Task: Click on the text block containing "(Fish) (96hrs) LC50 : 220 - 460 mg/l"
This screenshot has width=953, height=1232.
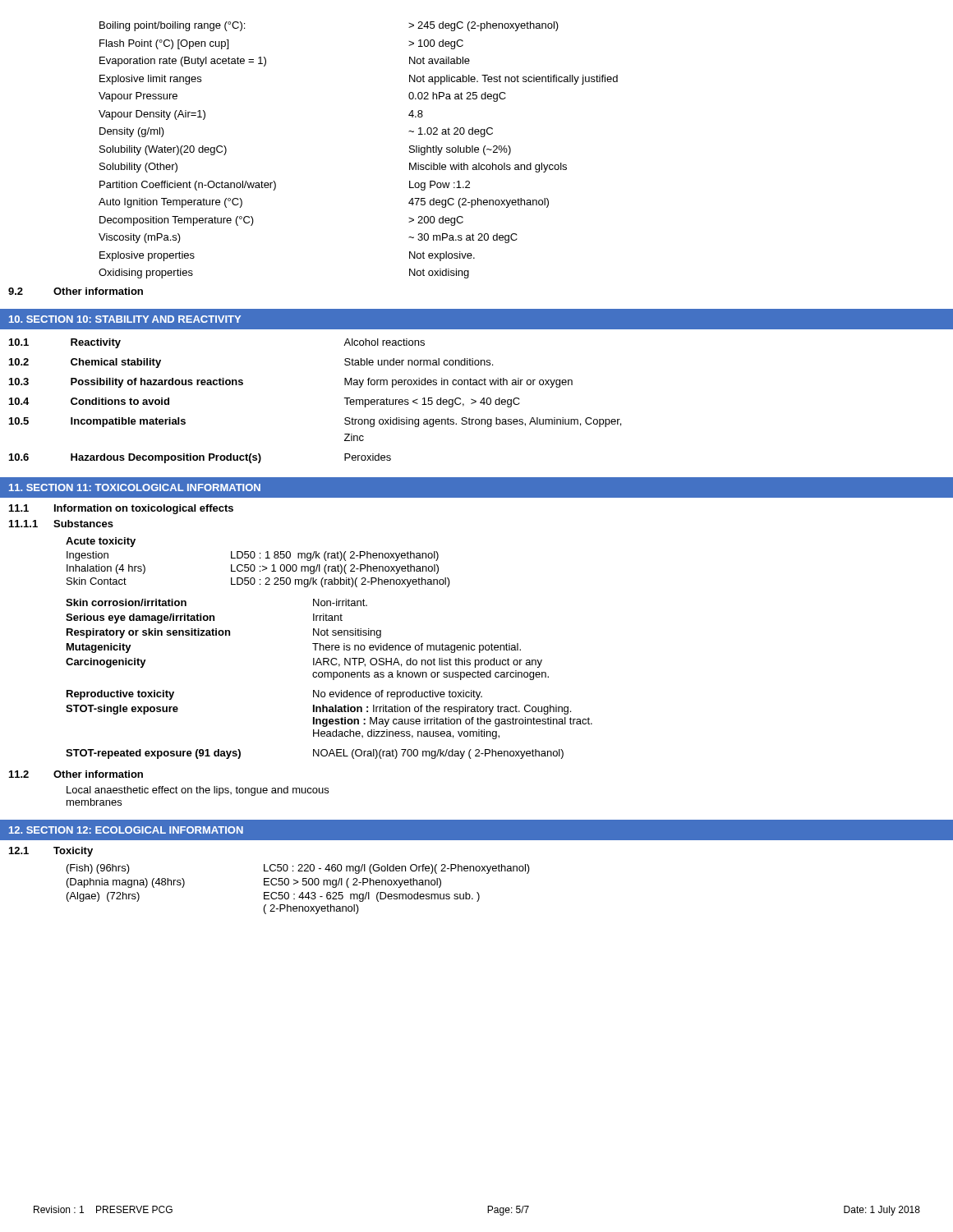Action: 298,869
